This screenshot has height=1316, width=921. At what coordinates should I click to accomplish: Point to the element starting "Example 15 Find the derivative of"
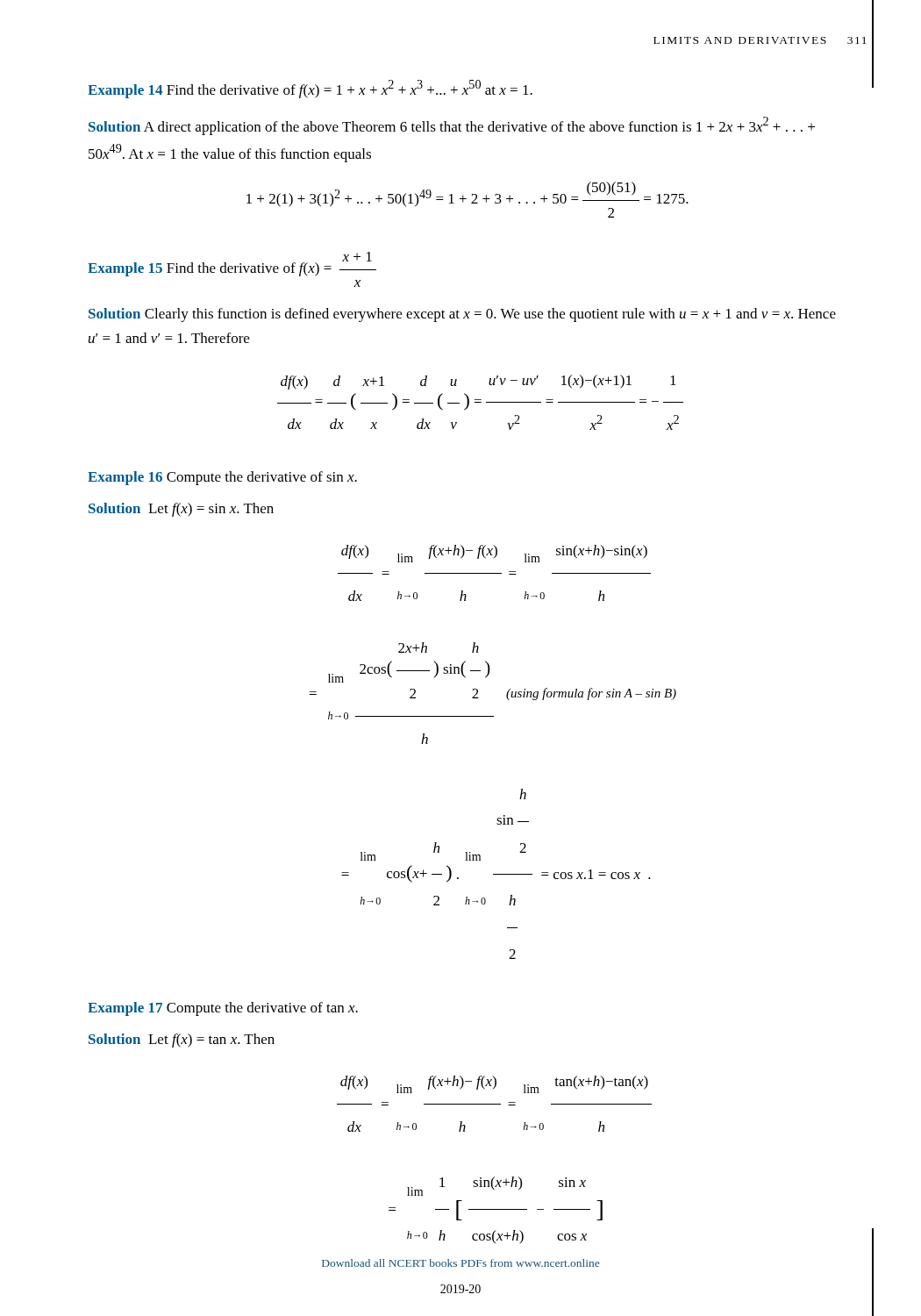pyautogui.click(x=232, y=270)
